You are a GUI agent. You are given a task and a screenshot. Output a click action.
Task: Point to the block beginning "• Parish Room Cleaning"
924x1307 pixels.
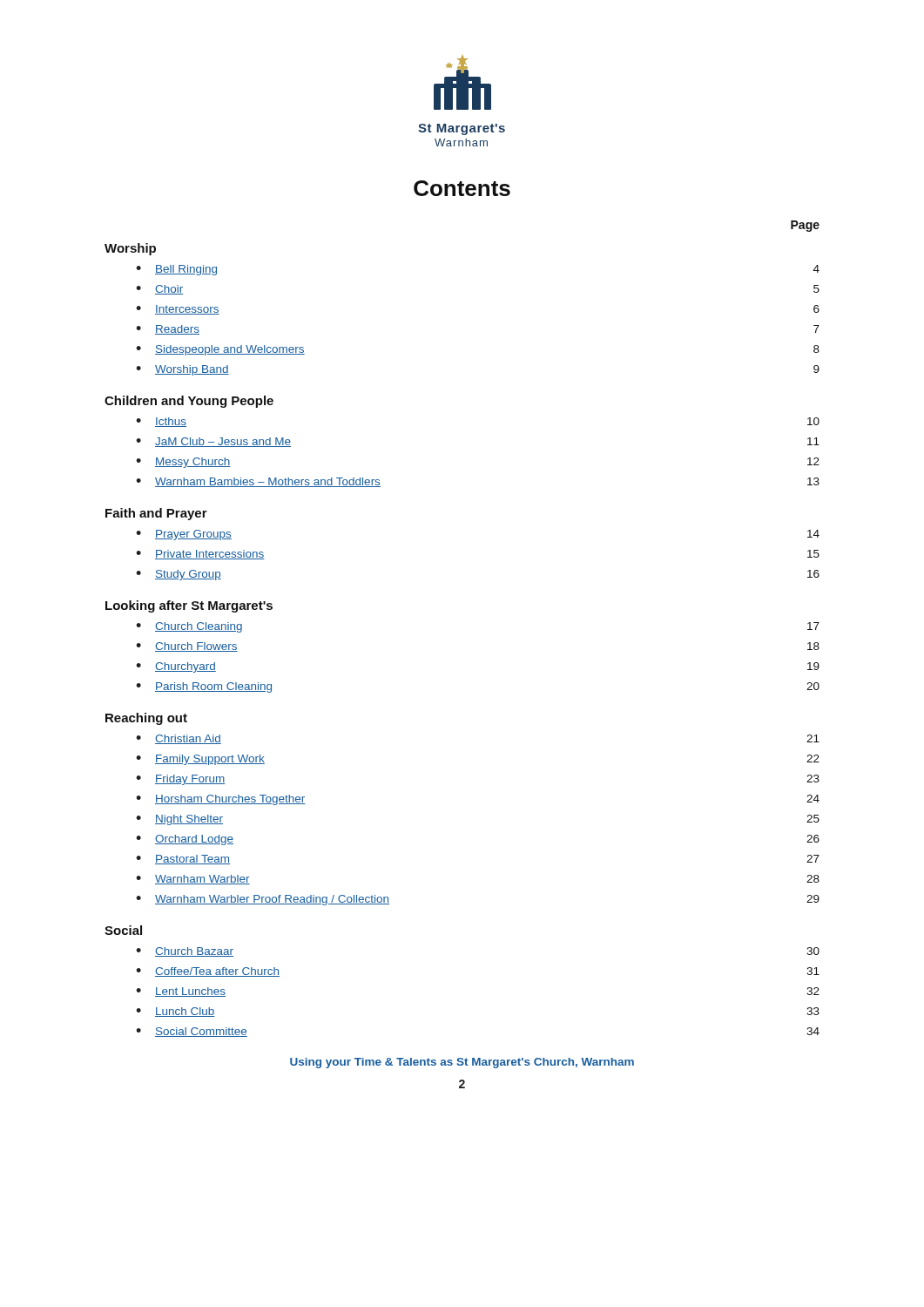tap(211, 689)
